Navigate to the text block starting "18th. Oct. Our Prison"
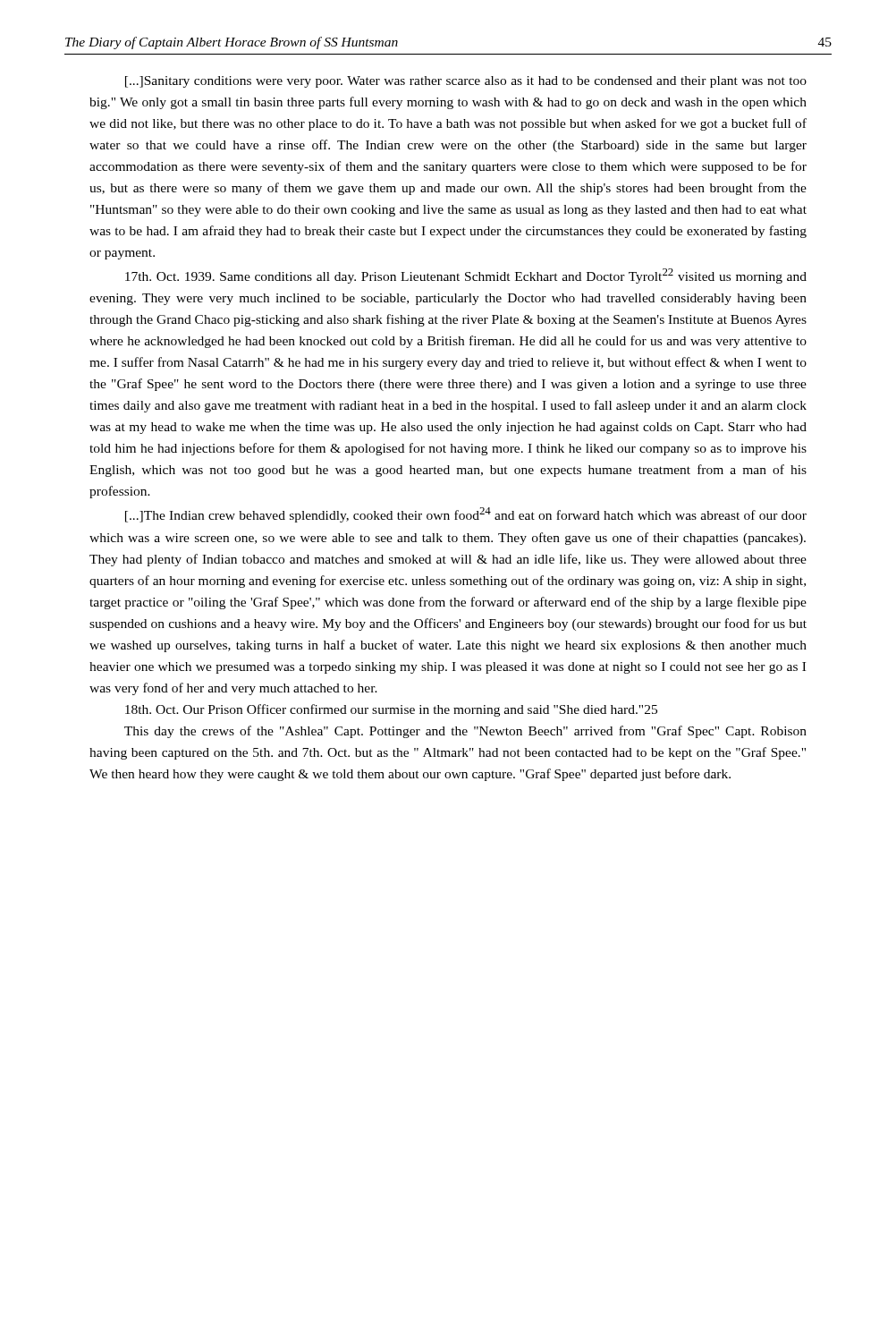Image resolution: width=896 pixels, height=1342 pixels. pyautogui.click(x=448, y=709)
